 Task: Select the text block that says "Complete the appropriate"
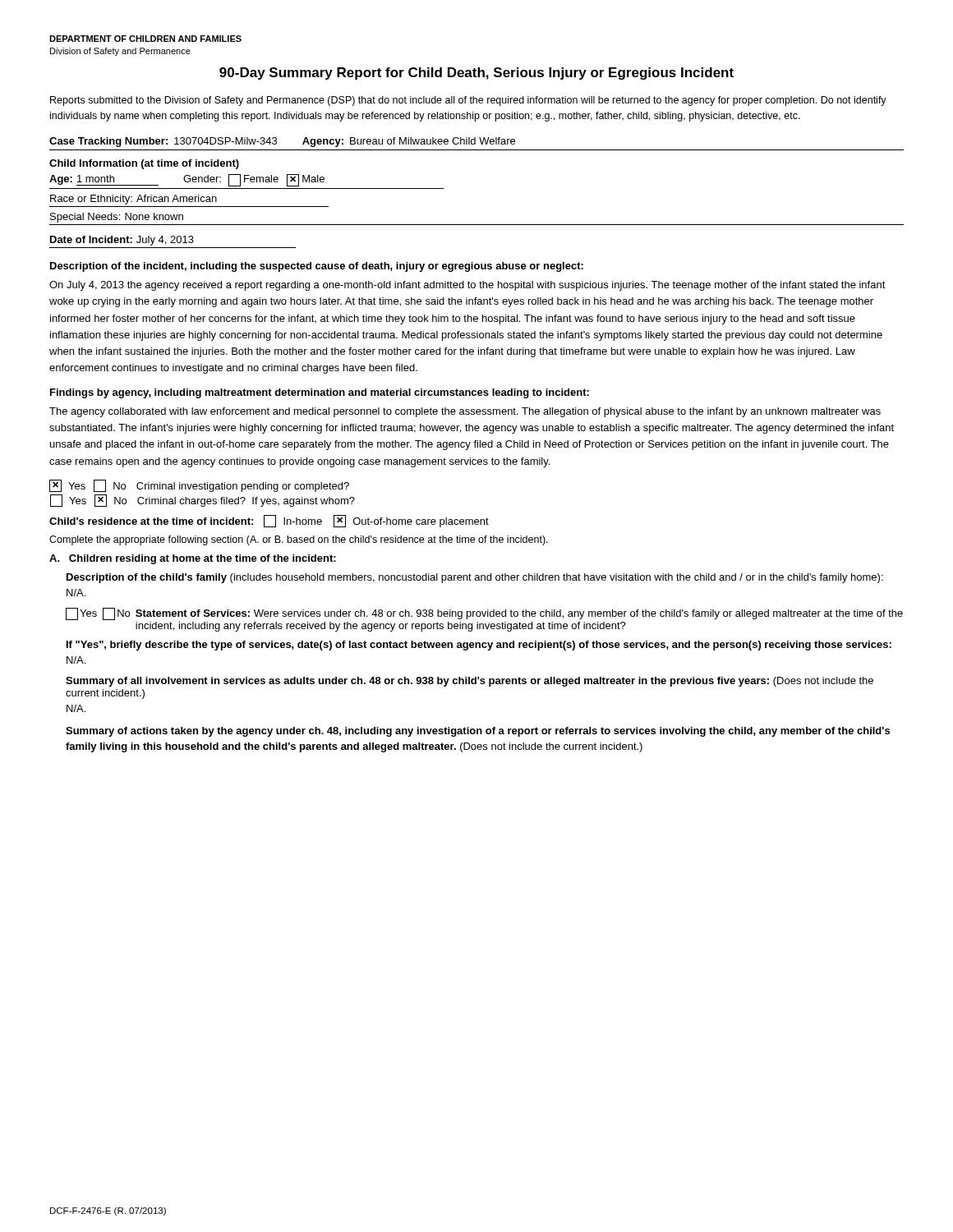click(299, 539)
